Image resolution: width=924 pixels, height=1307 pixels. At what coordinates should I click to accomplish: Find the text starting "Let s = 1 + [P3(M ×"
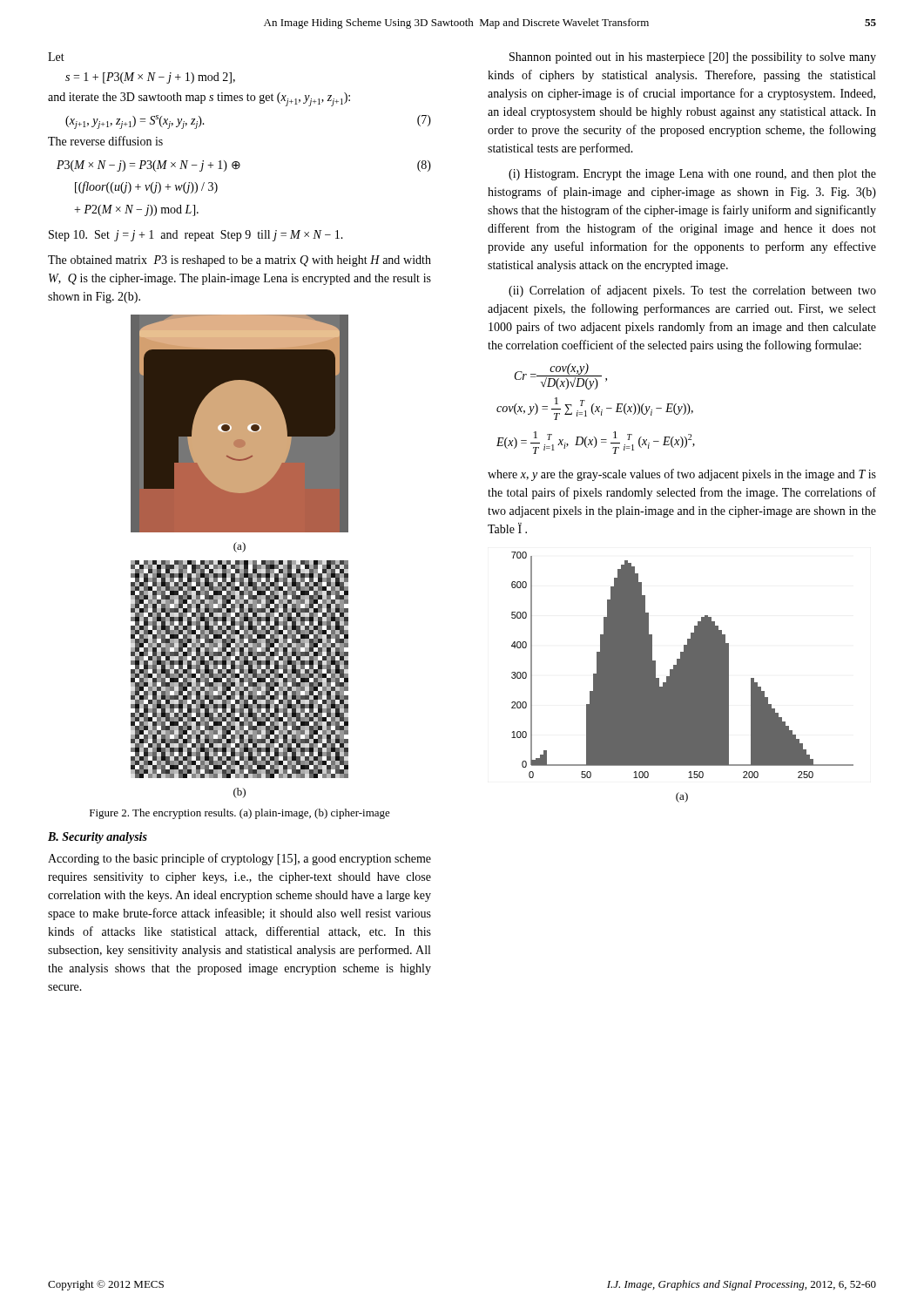[x=239, y=78]
